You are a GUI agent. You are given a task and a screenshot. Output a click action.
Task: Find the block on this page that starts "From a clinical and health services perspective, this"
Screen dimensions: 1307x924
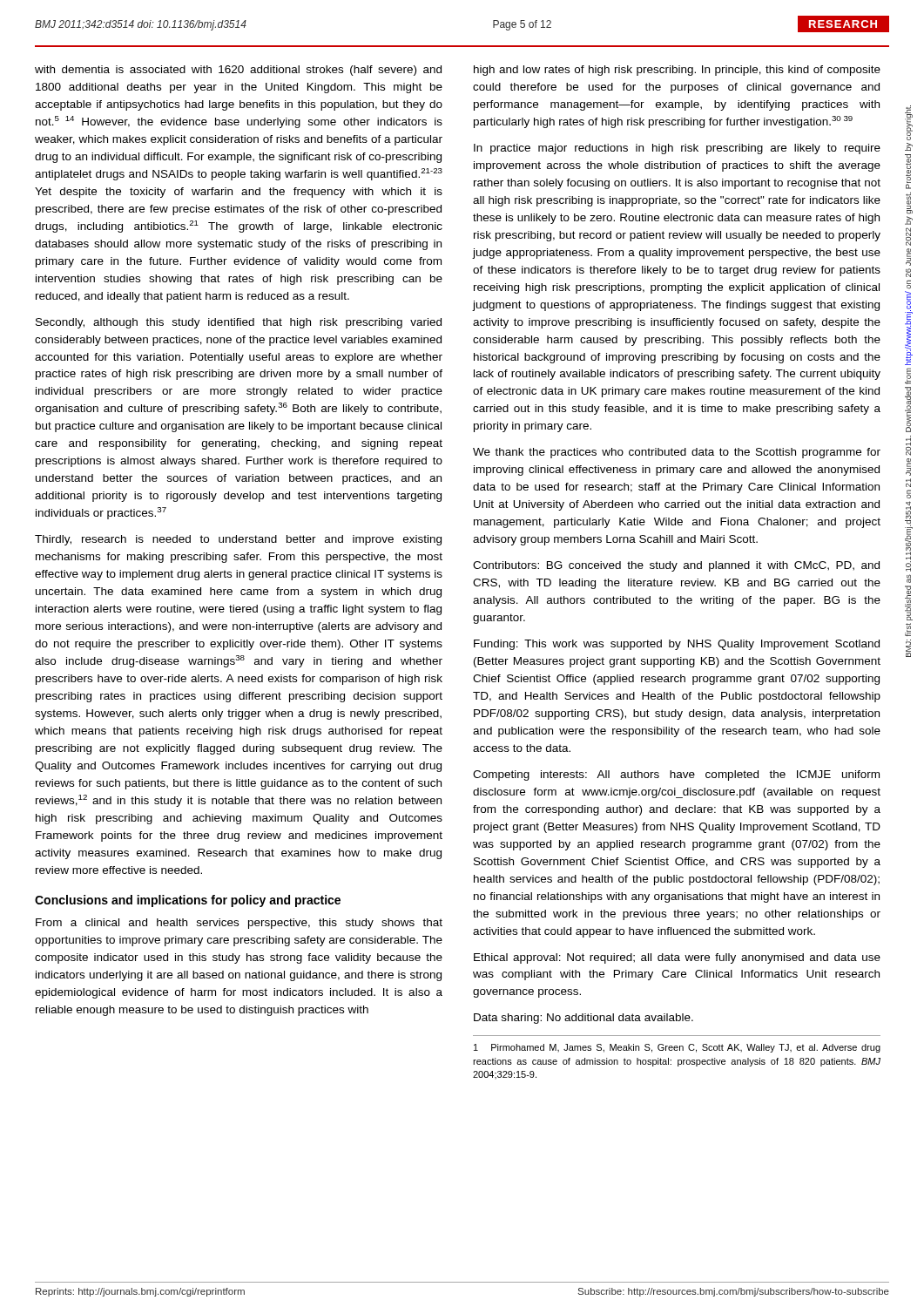[239, 966]
